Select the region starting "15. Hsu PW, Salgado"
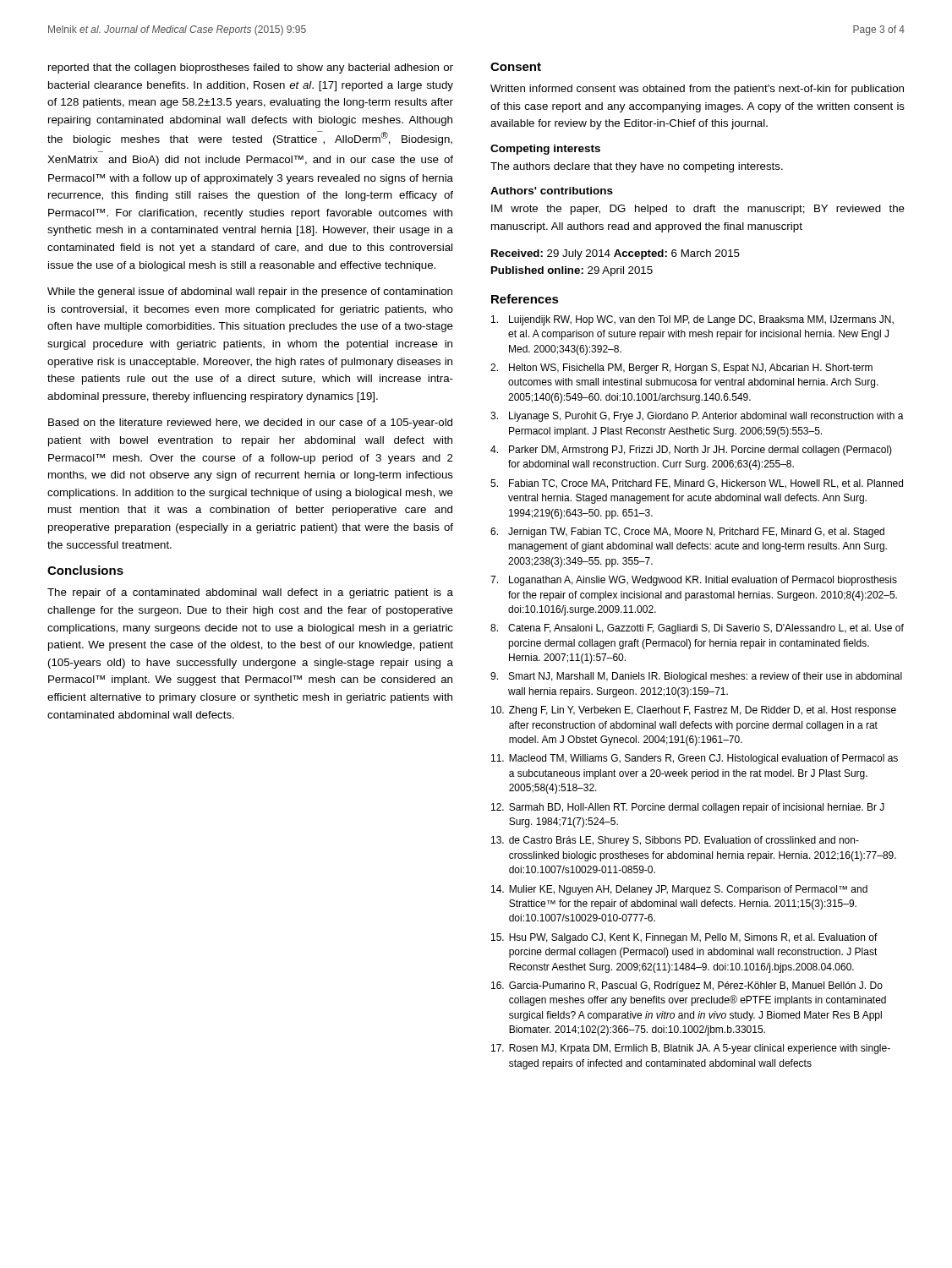952x1268 pixels. [x=698, y=953]
